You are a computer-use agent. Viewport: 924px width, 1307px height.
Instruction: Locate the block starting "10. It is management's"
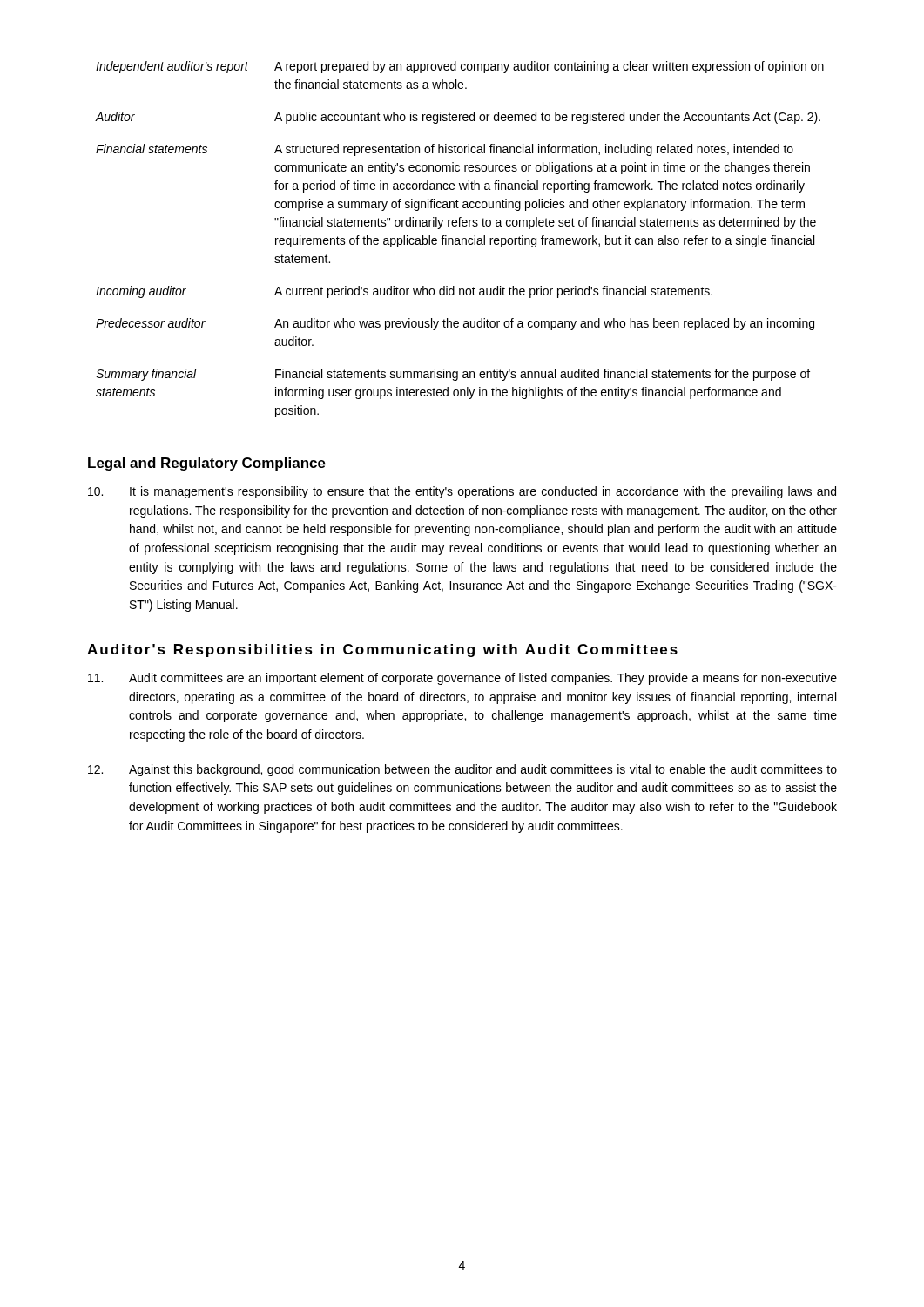pos(462,549)
